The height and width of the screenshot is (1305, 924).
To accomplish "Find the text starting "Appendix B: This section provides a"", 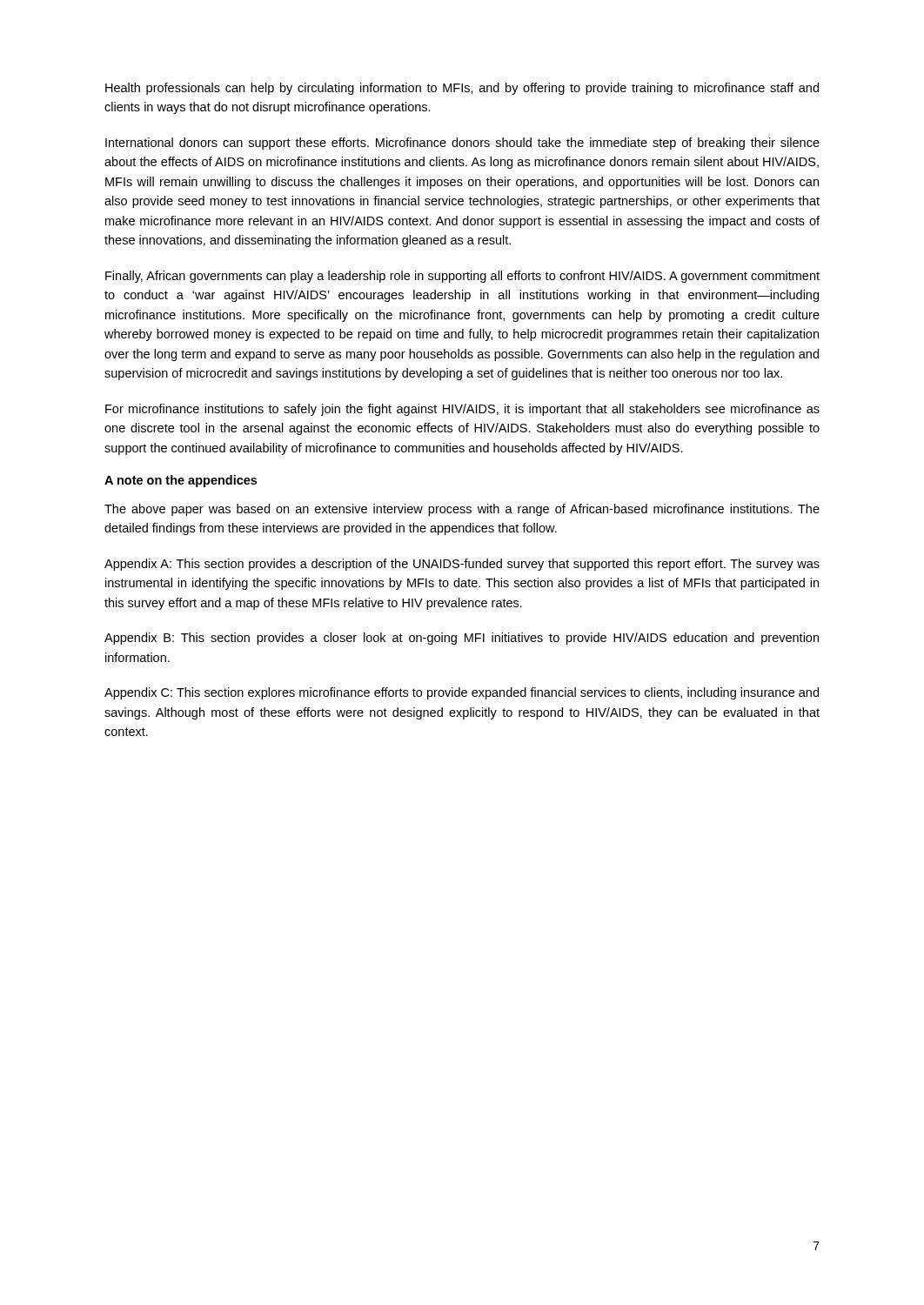I will pyautogui.click(x=462, y=648).
